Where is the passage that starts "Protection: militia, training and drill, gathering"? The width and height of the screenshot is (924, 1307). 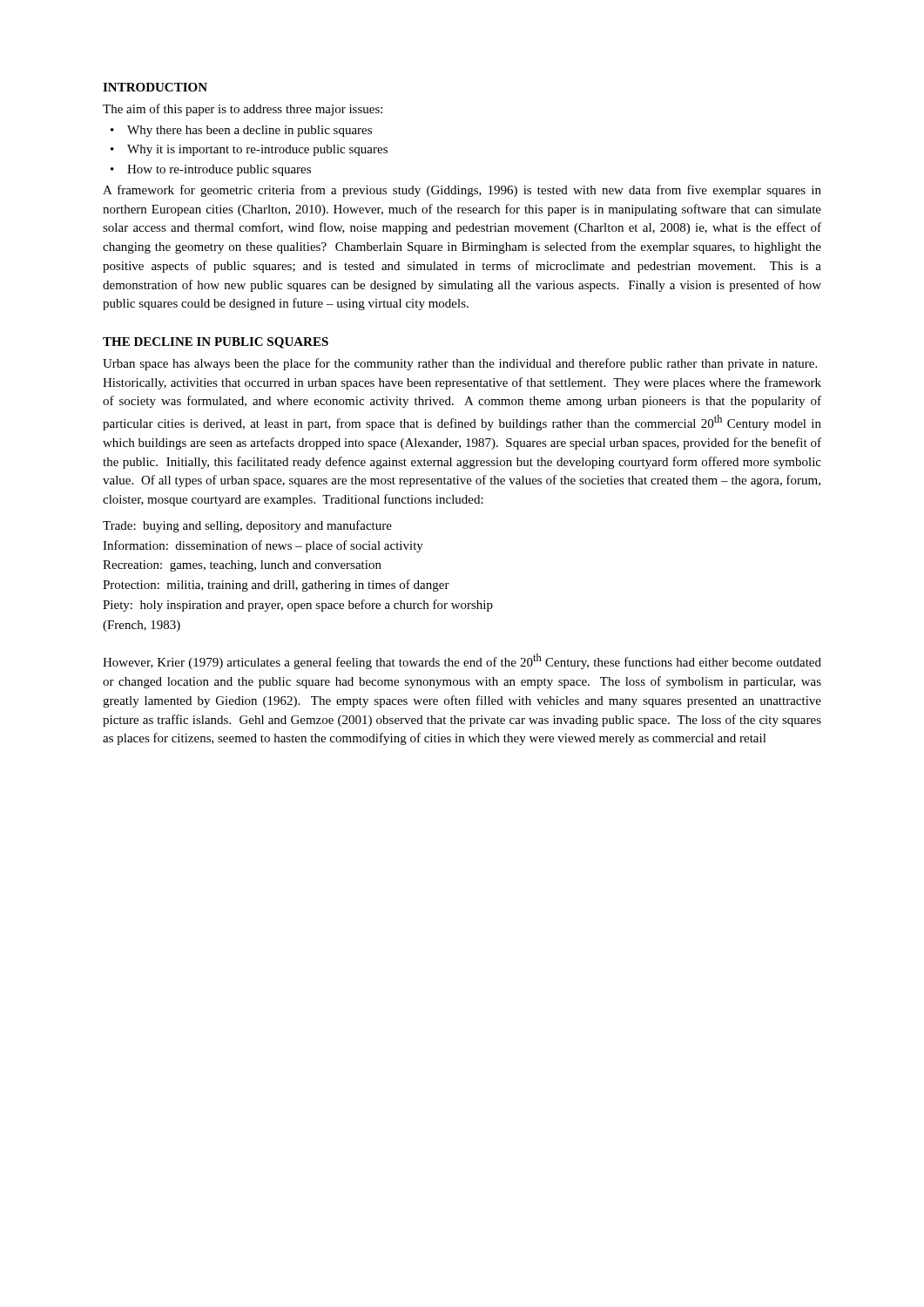pos(276,585)
